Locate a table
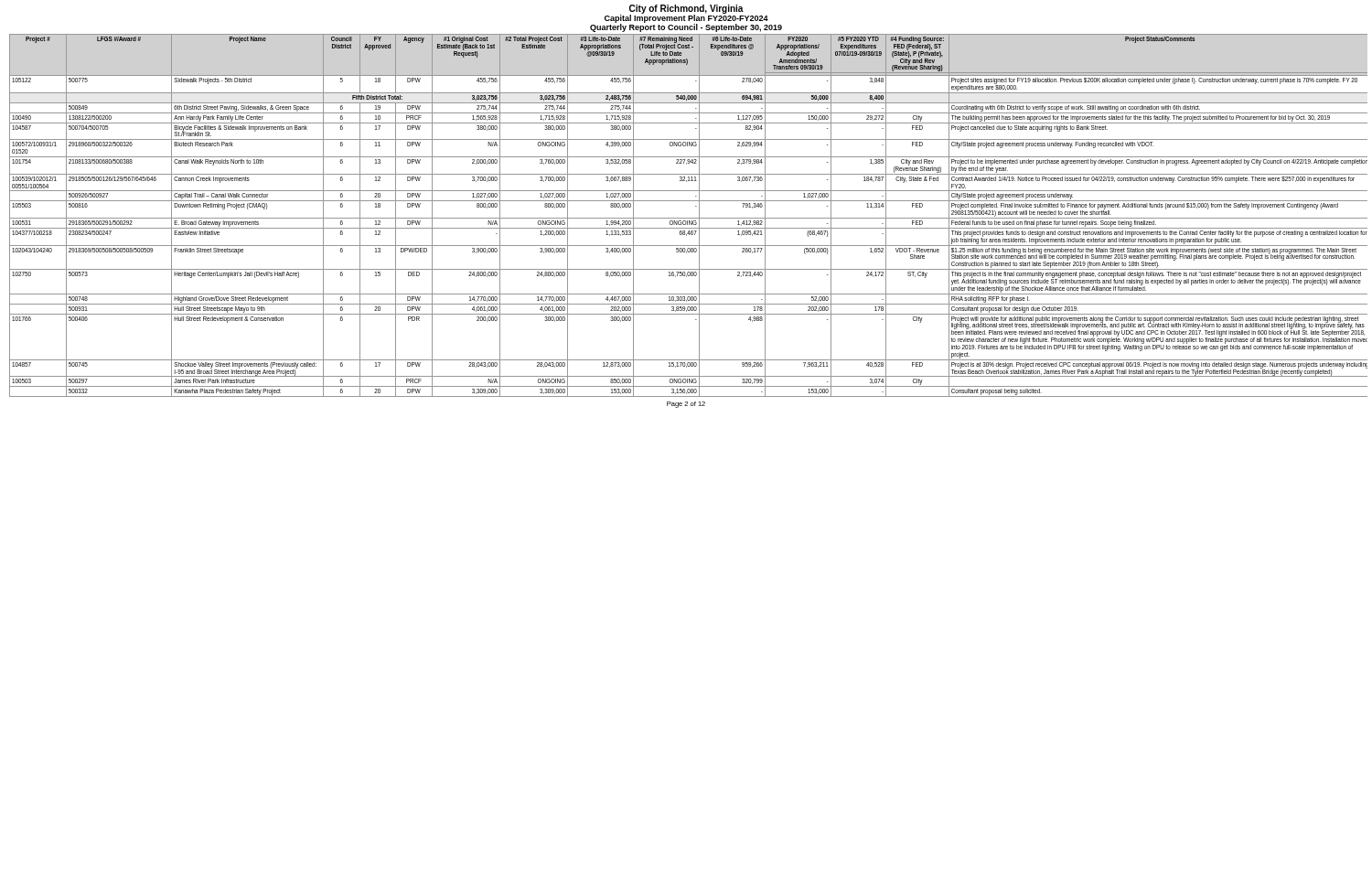This screenshot has height=888, width=1372. 686,215
